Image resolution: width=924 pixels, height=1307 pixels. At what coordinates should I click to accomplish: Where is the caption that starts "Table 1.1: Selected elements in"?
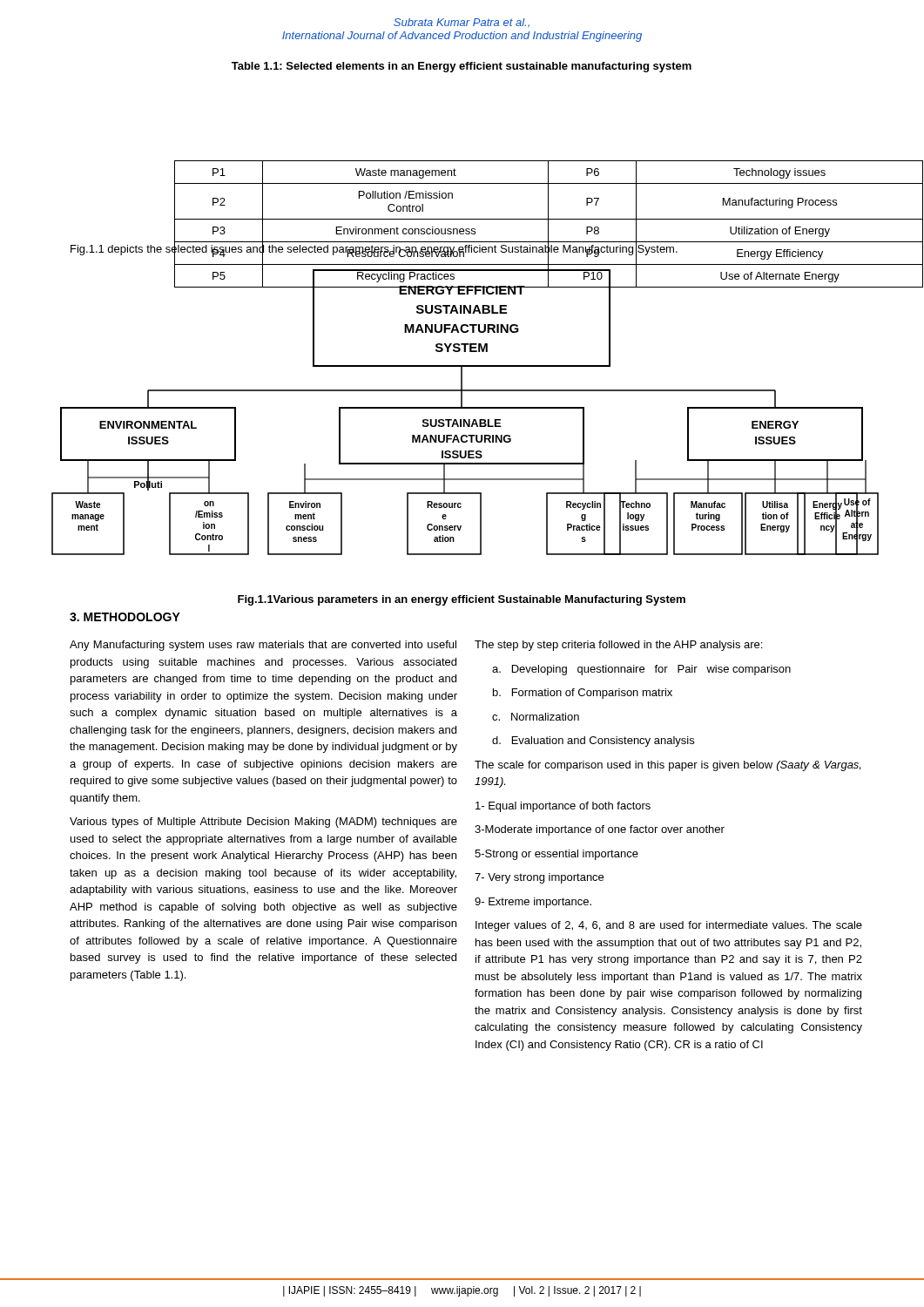tap(462, 66)
